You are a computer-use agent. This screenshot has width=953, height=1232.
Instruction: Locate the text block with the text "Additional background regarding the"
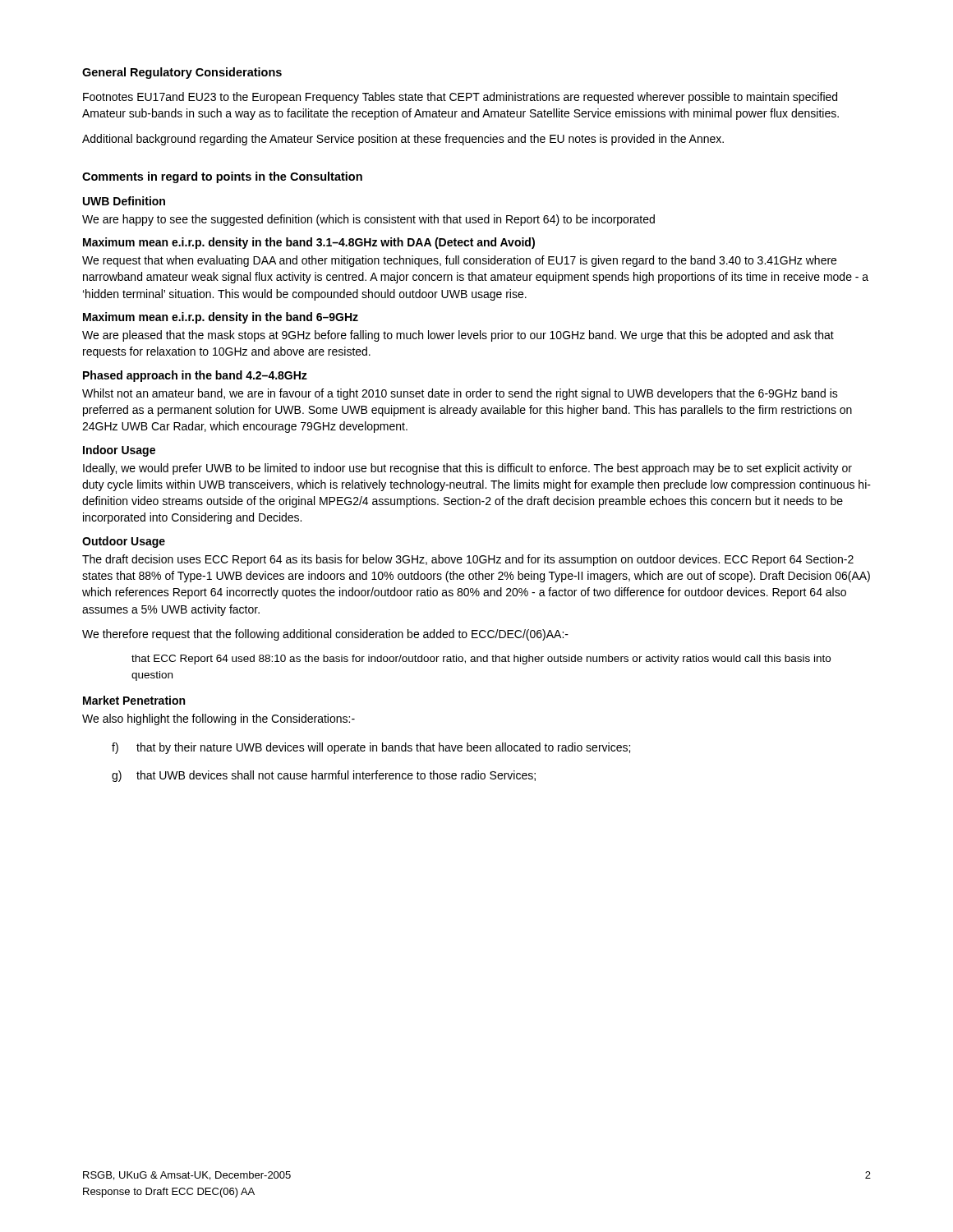tap(476, 139)
